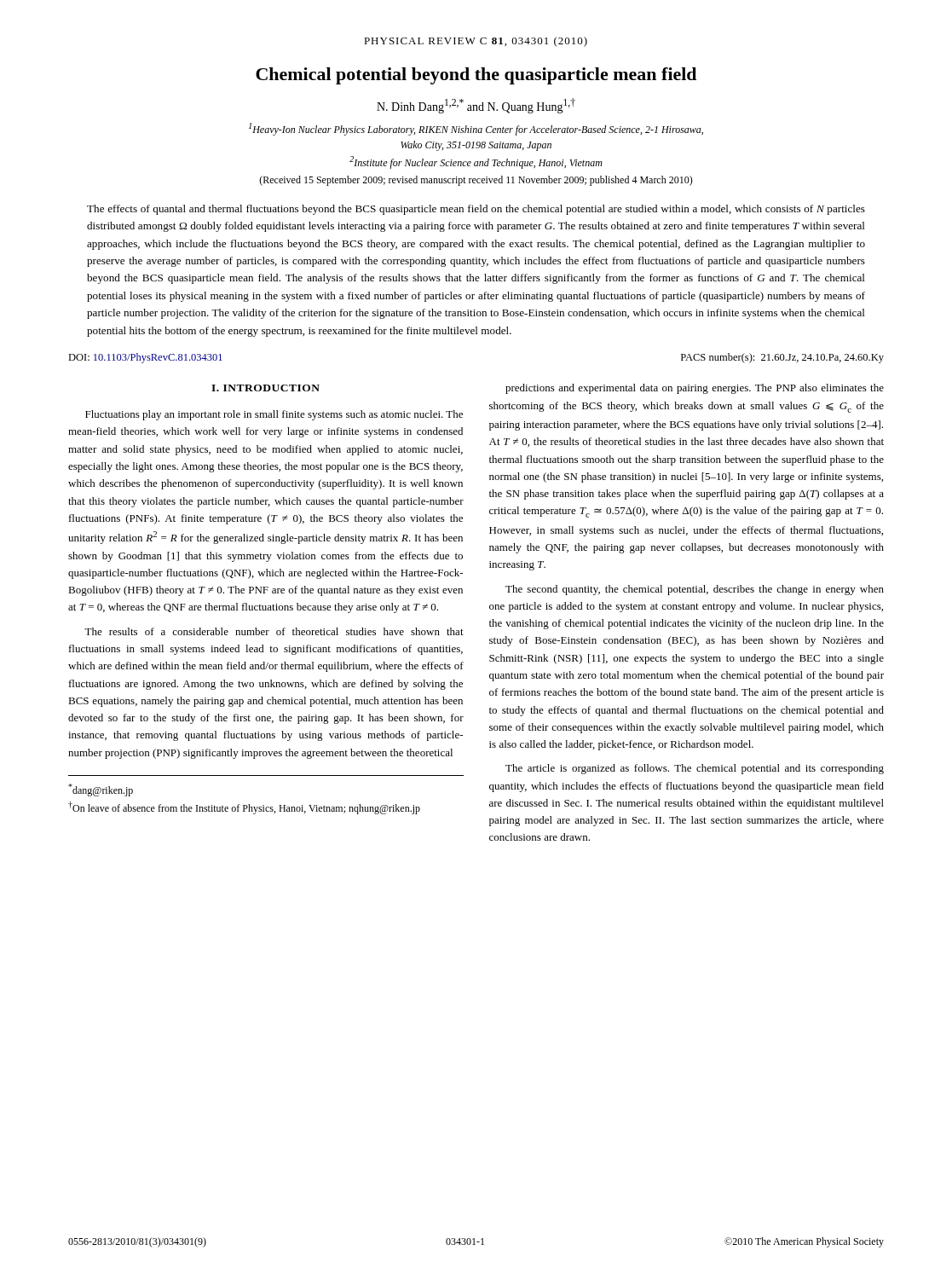Select the footnote that reads "dang@riken.jp †On leave of absence"
The height and width of the screenshot is (1279, 952).
244,798
